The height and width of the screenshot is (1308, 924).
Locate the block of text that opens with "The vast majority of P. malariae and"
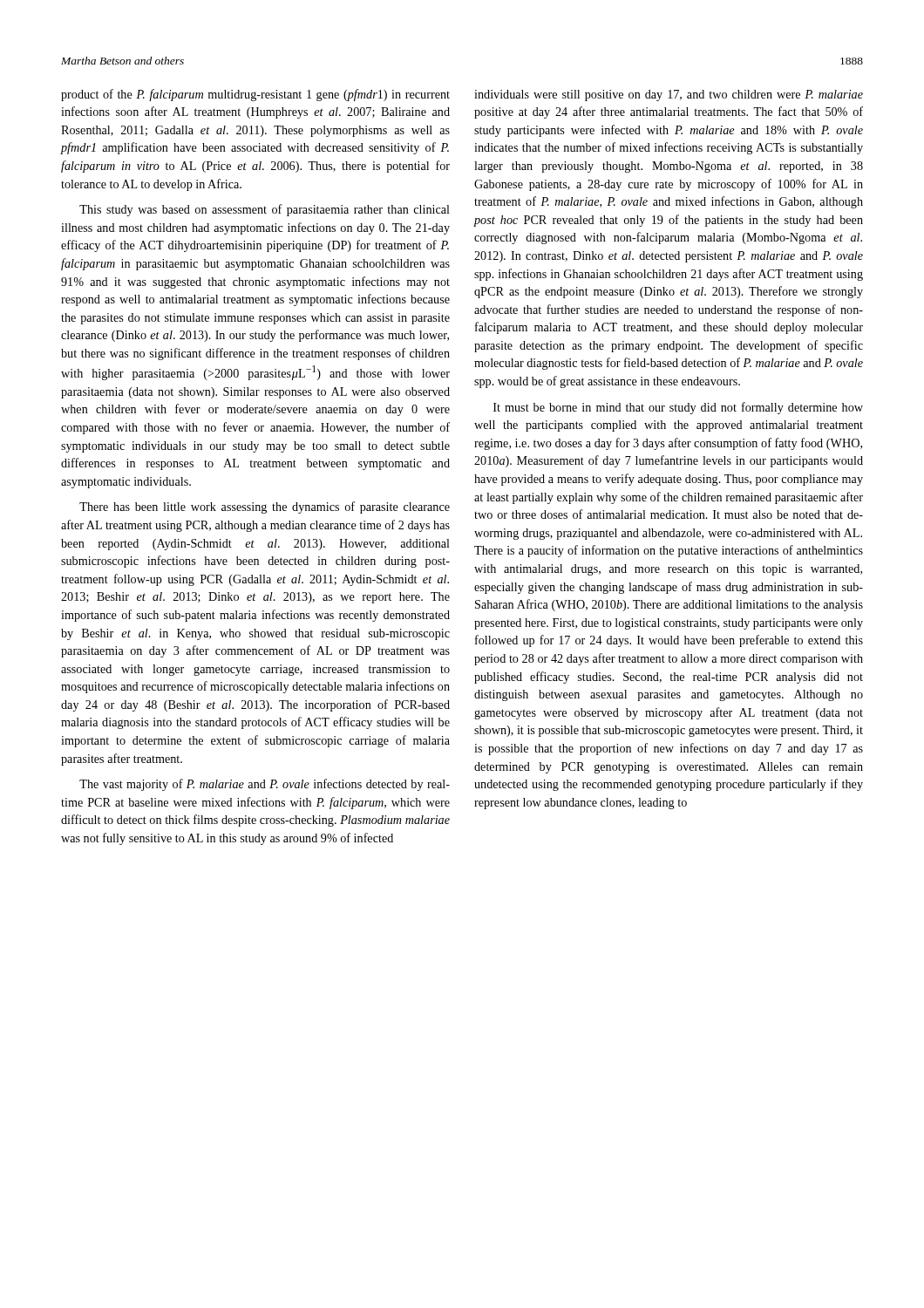[255, 811]
